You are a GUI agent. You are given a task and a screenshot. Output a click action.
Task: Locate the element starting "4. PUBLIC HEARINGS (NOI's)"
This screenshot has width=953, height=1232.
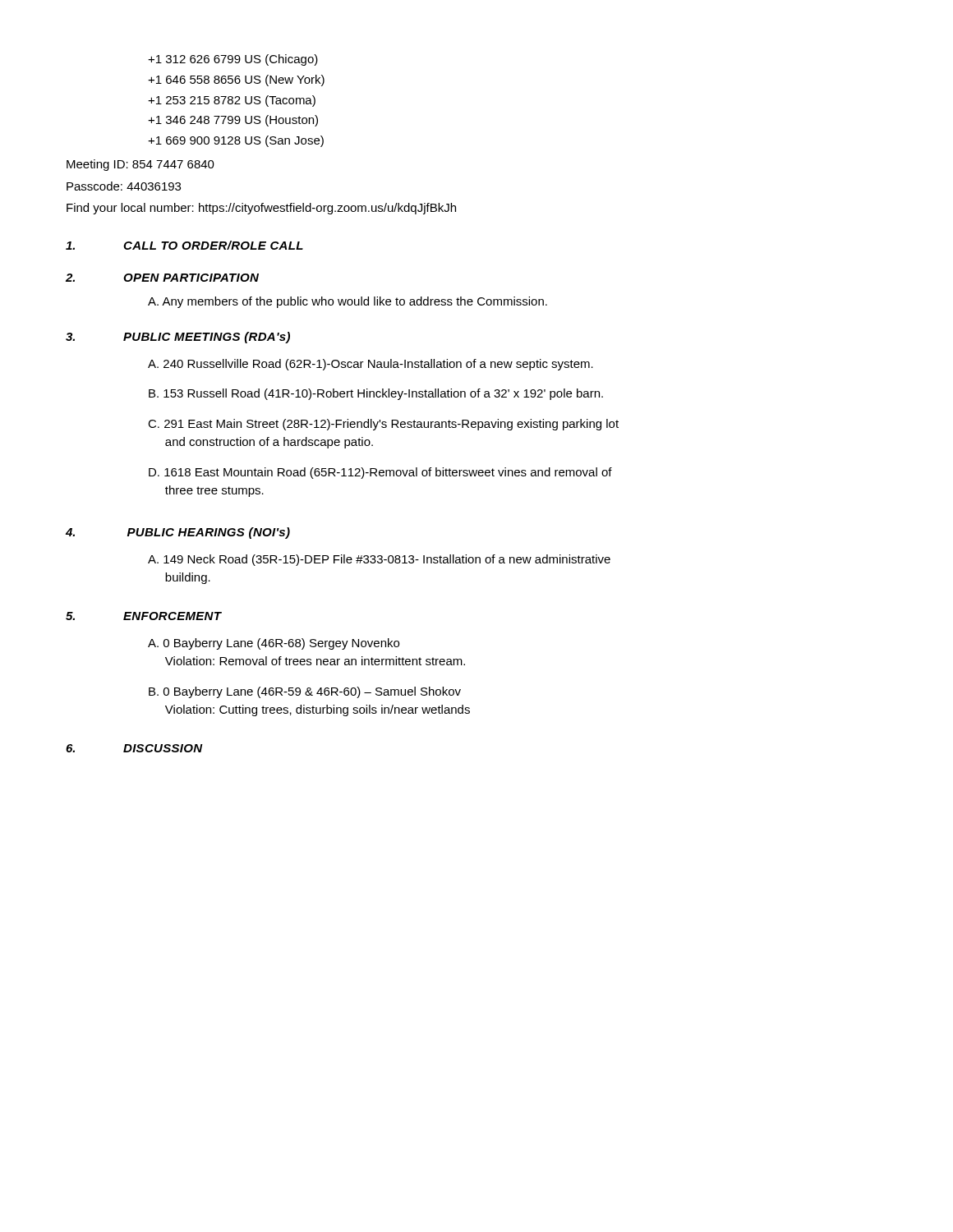coord(178,531)
